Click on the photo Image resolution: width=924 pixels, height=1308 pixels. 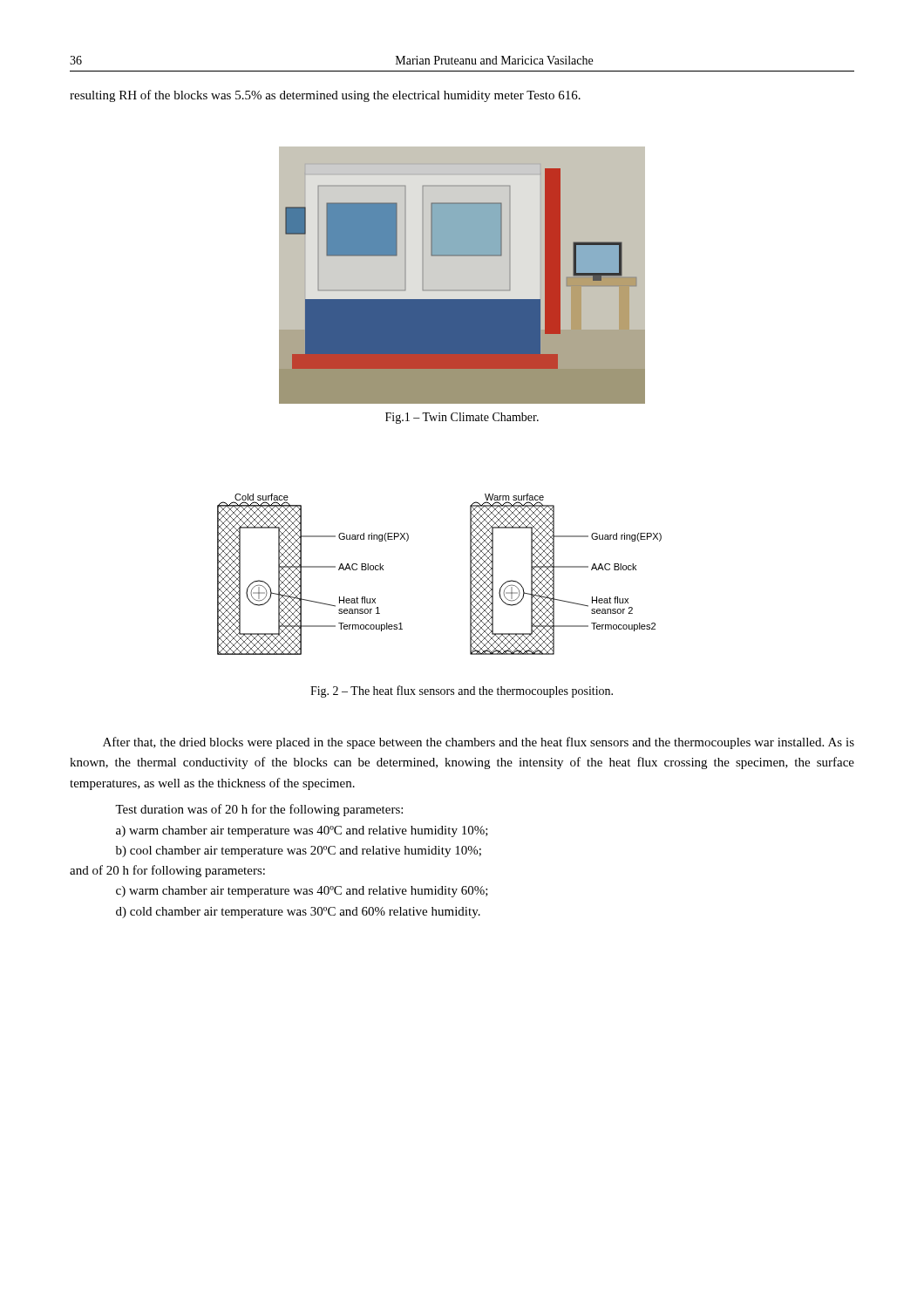tap(462, 275)
